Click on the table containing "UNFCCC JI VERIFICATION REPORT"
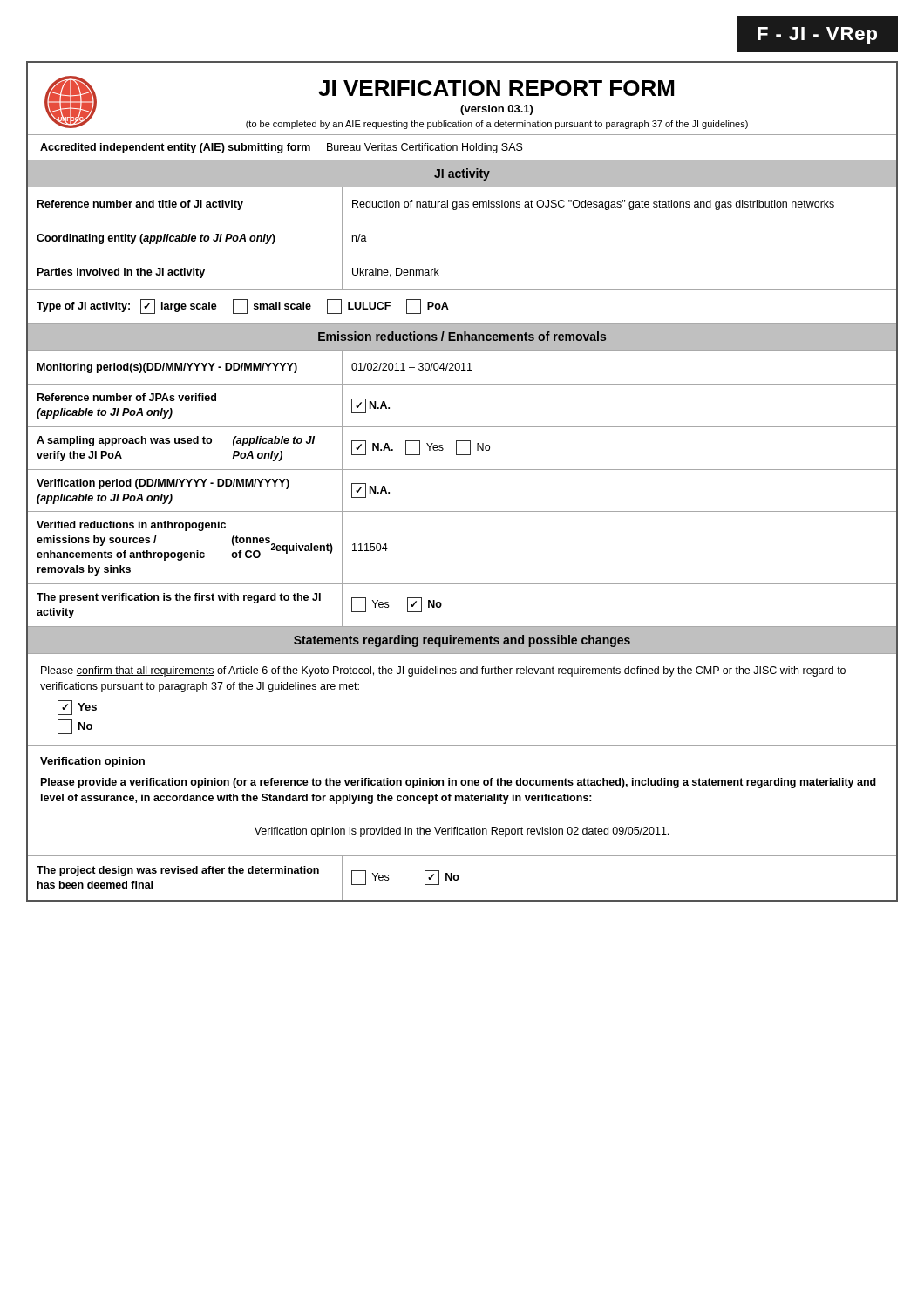 point(462,481)
